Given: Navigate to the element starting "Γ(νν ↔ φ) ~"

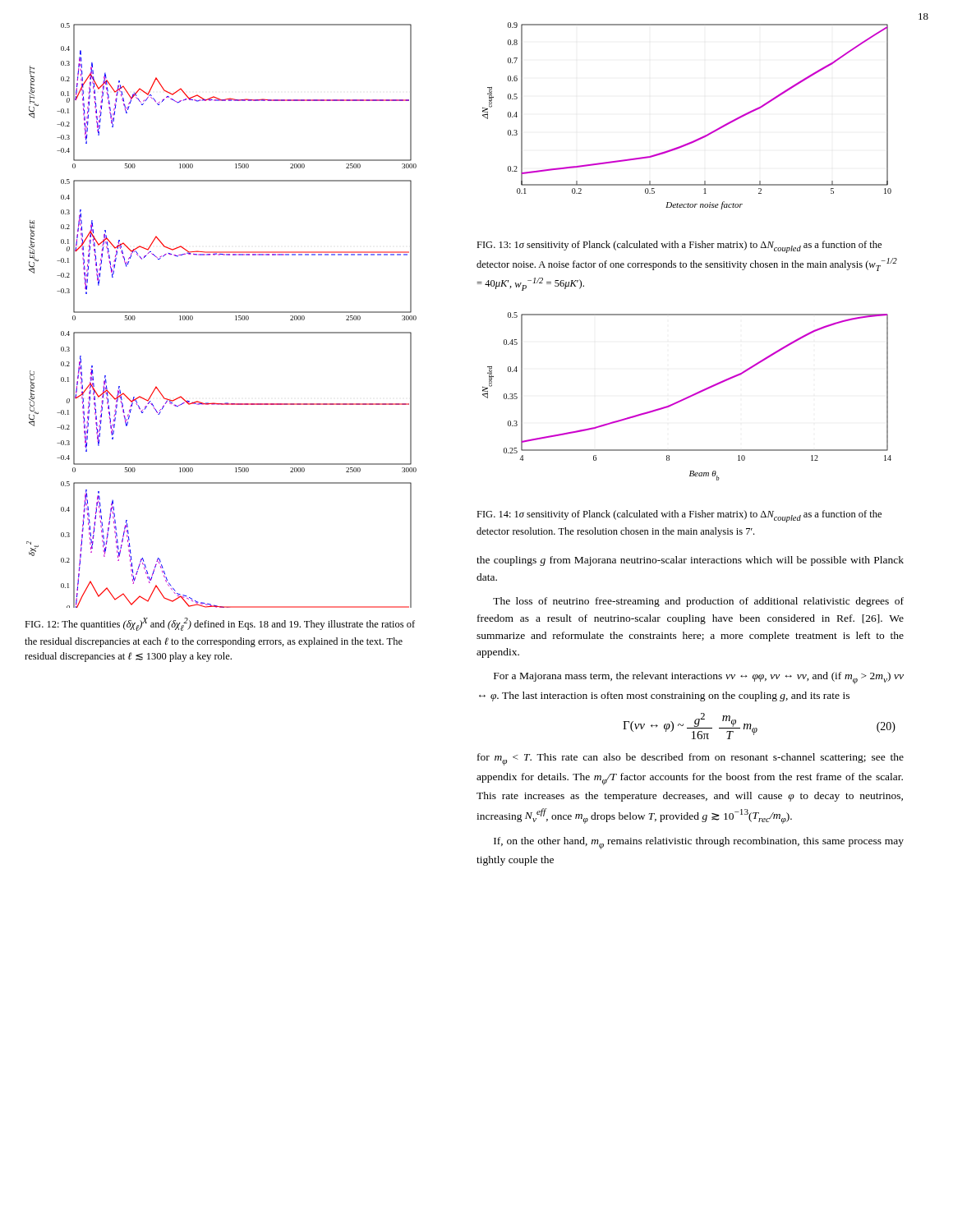Looking at the screenshot, I should click(690, 727).
